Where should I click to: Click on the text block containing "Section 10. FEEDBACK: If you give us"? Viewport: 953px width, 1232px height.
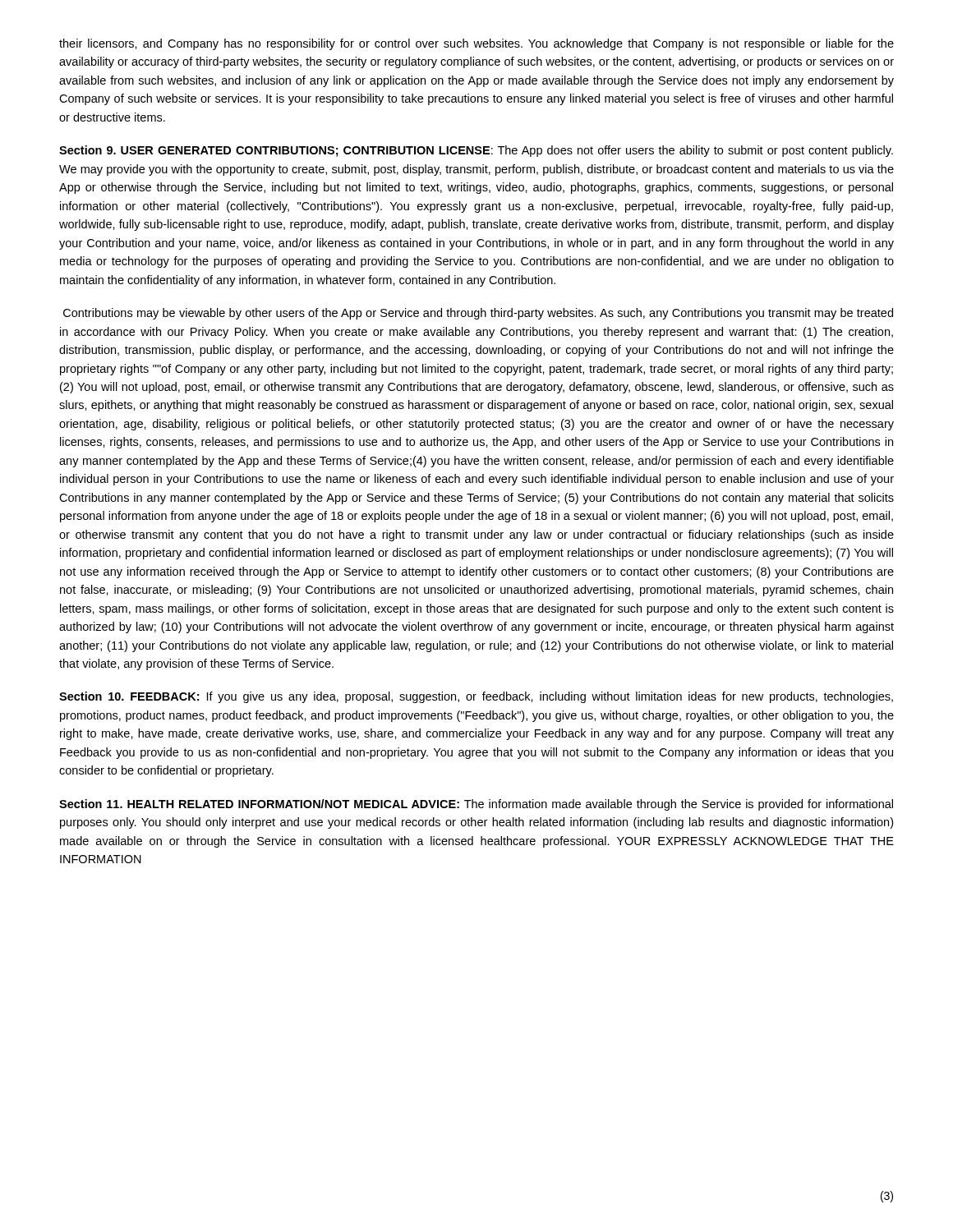pyautogui.click(x=476, y=734)
